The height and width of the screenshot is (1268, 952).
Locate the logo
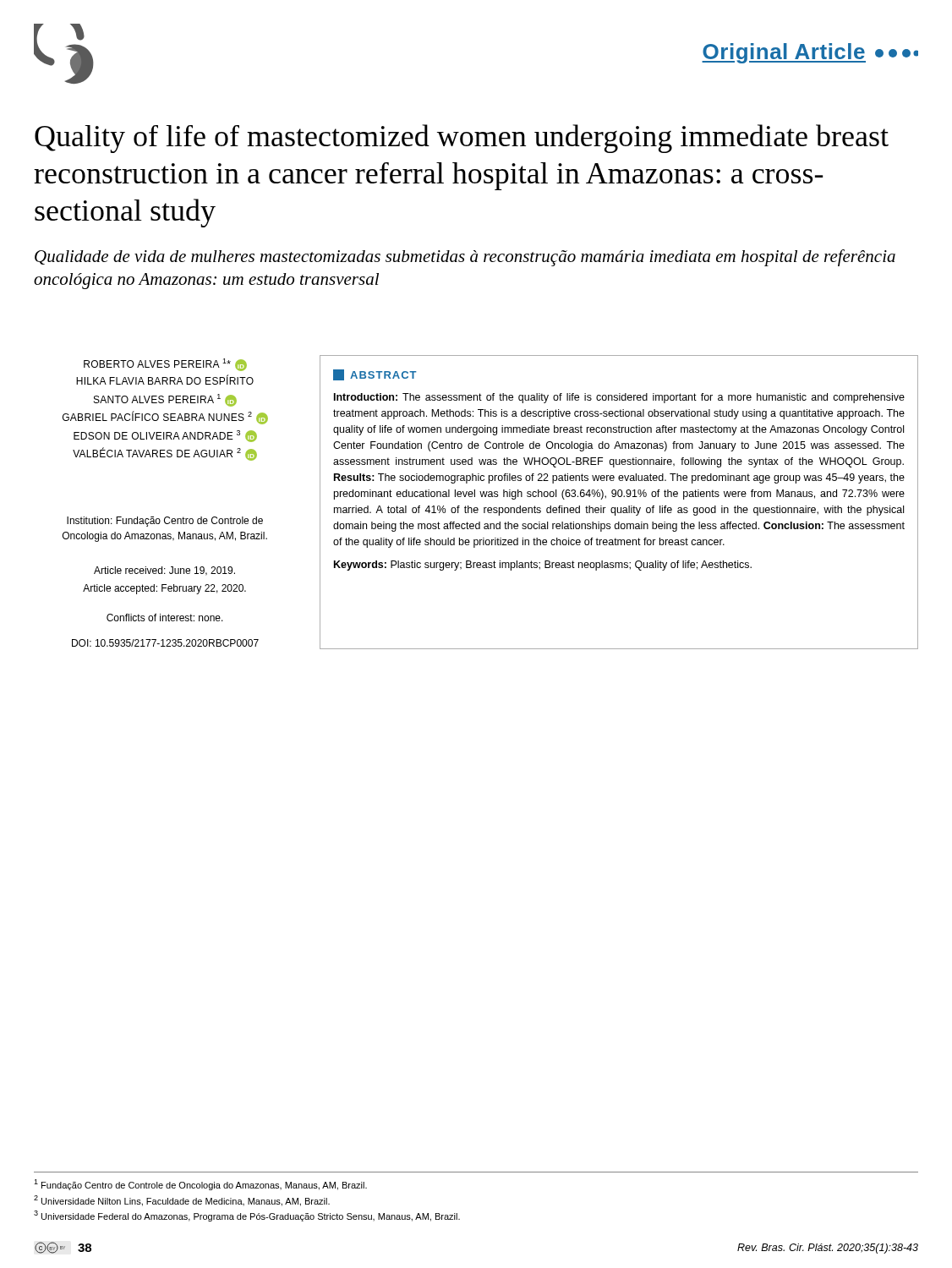pos(72,63)
